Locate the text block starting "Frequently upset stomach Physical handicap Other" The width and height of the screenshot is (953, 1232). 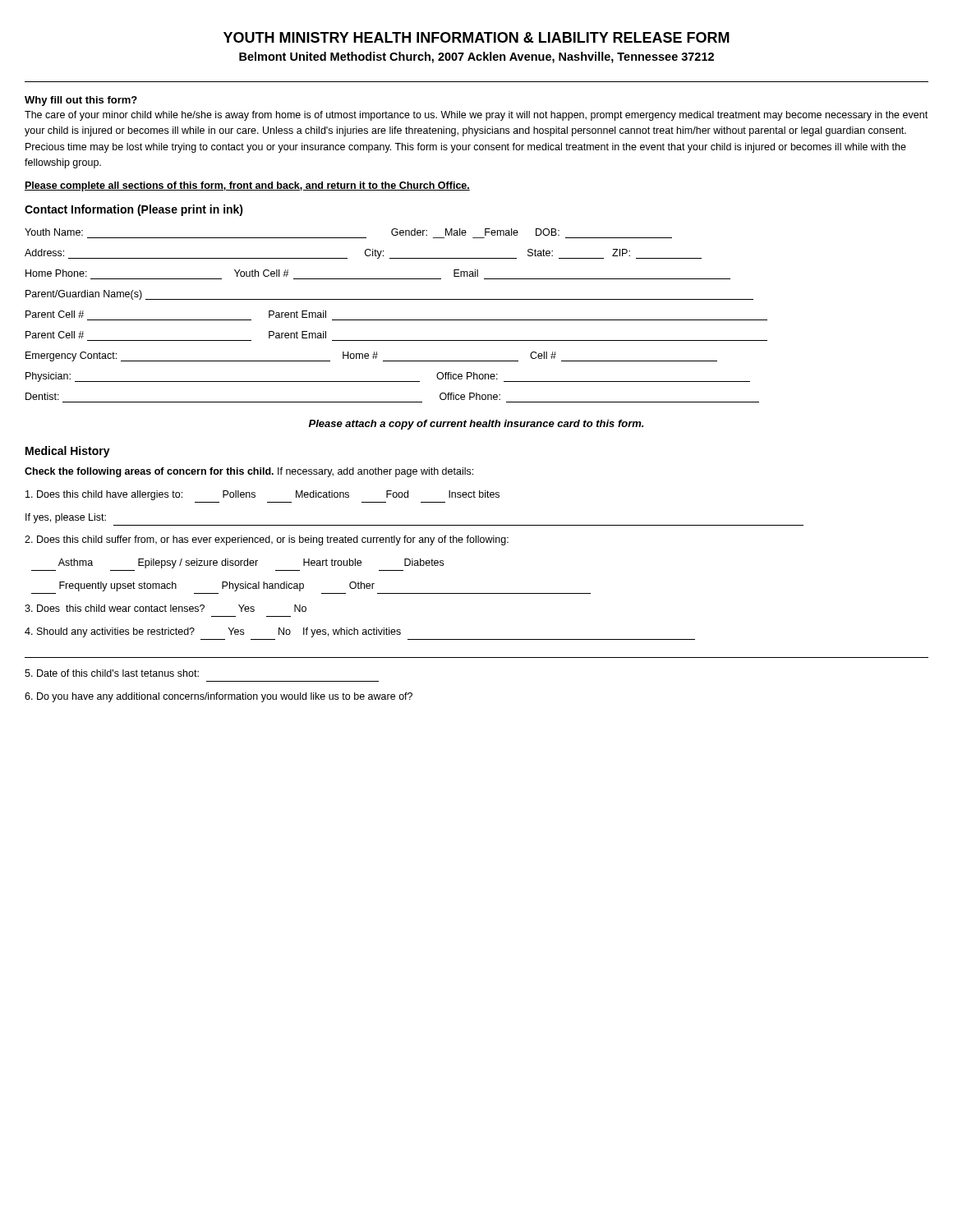point(311,585)
